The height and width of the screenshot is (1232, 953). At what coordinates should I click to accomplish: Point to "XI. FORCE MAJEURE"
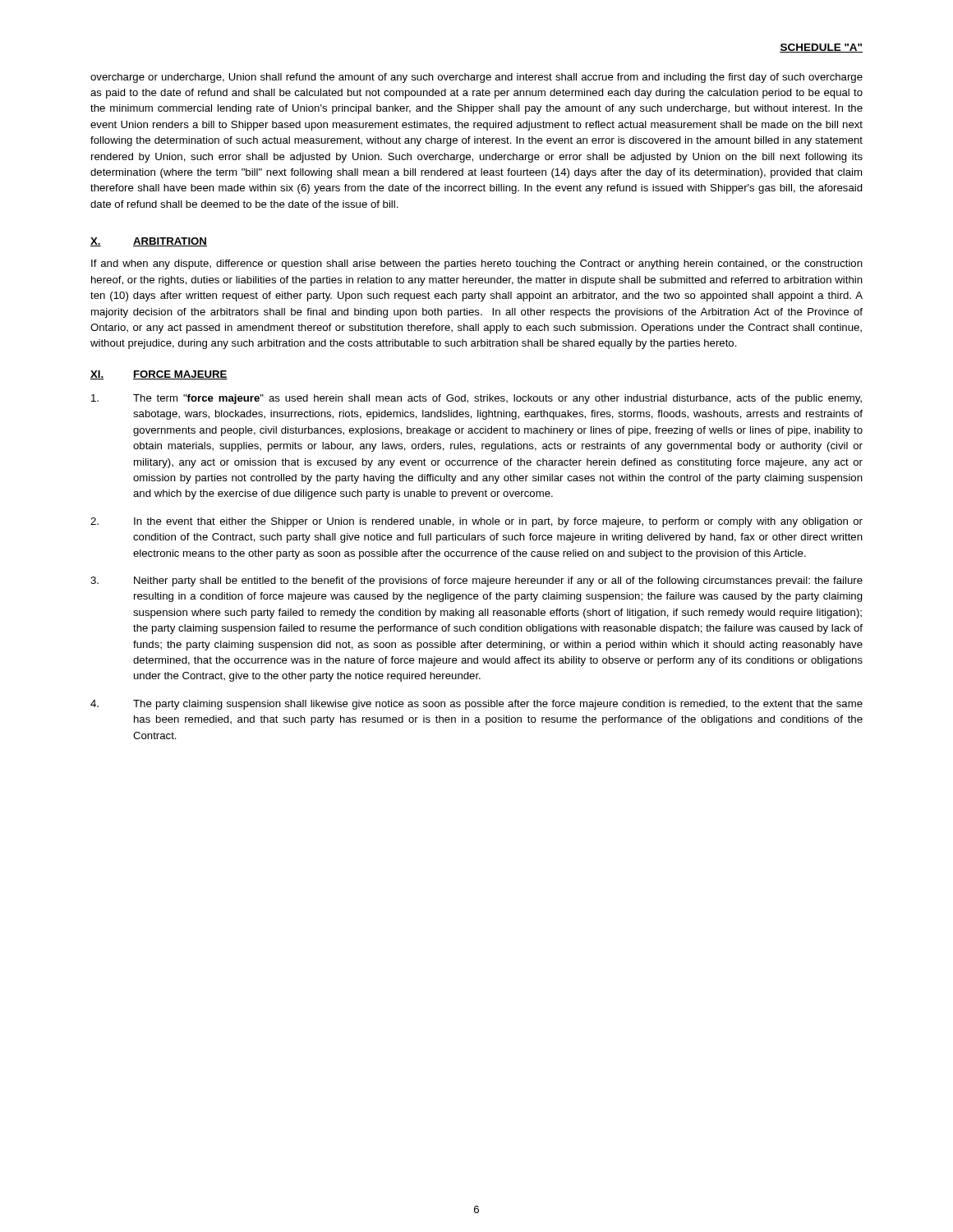[159, 374]
